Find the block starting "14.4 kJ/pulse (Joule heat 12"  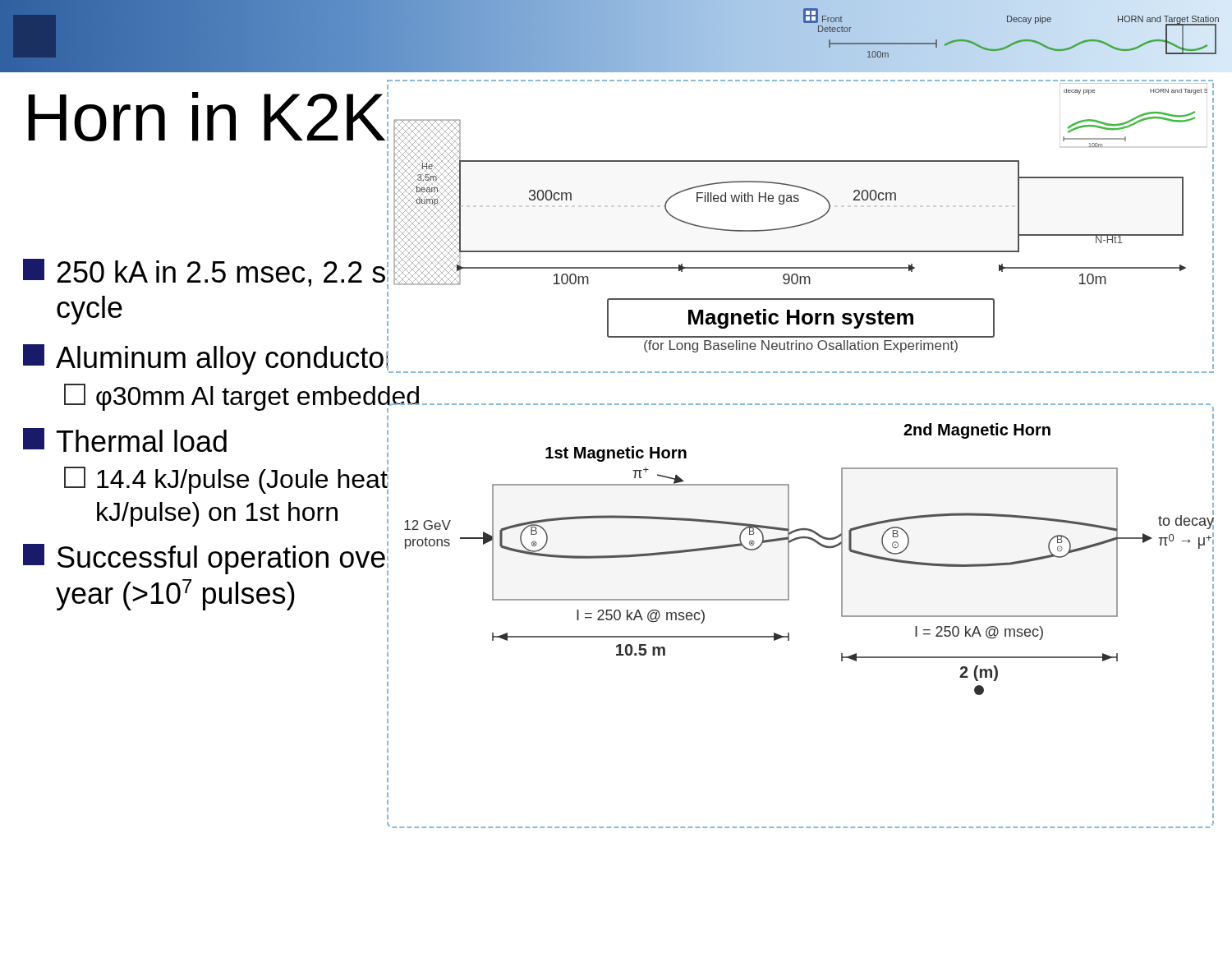(x=245, y=495)
